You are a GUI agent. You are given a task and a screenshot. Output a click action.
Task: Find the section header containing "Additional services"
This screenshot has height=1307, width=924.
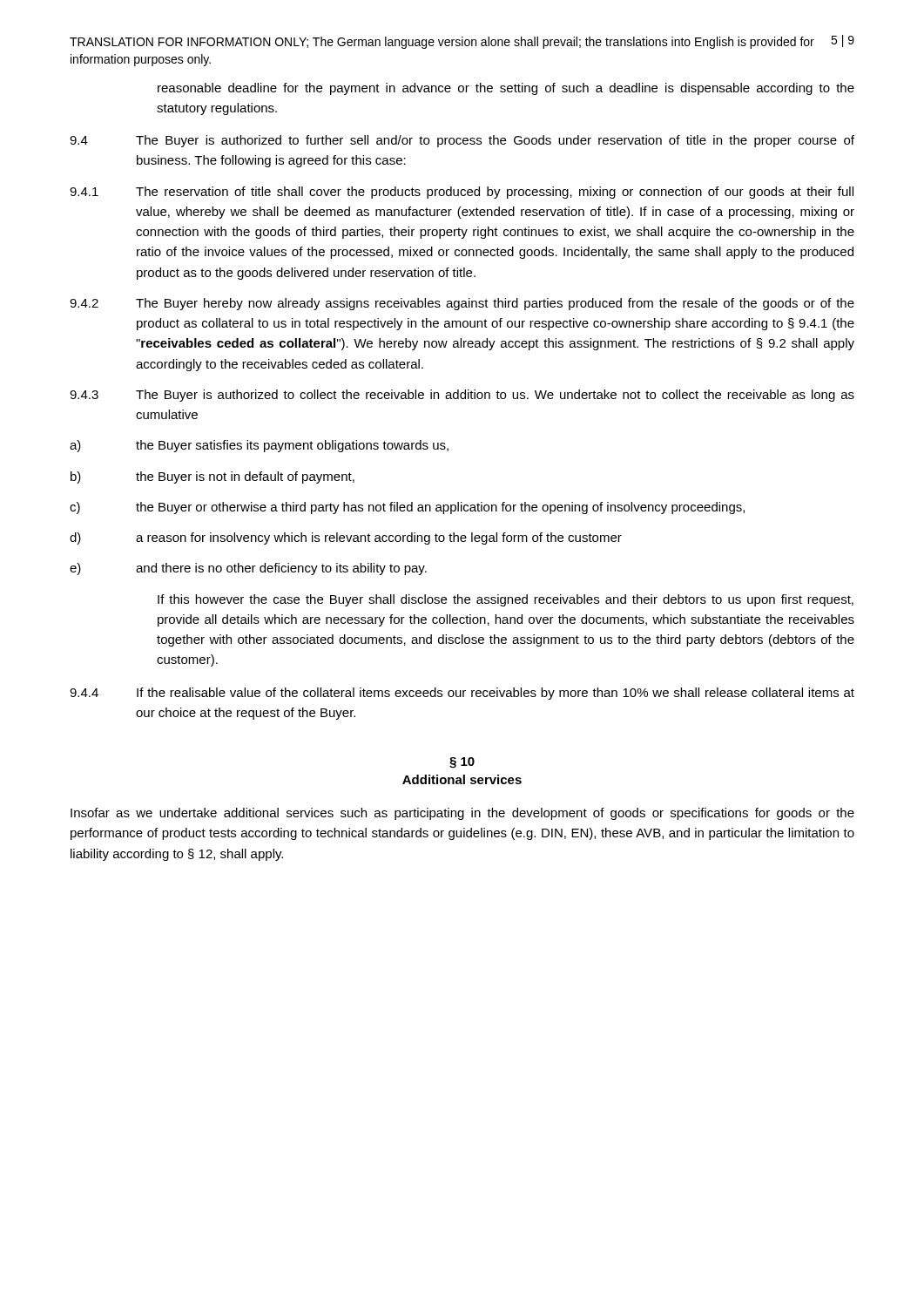(462, 779)
